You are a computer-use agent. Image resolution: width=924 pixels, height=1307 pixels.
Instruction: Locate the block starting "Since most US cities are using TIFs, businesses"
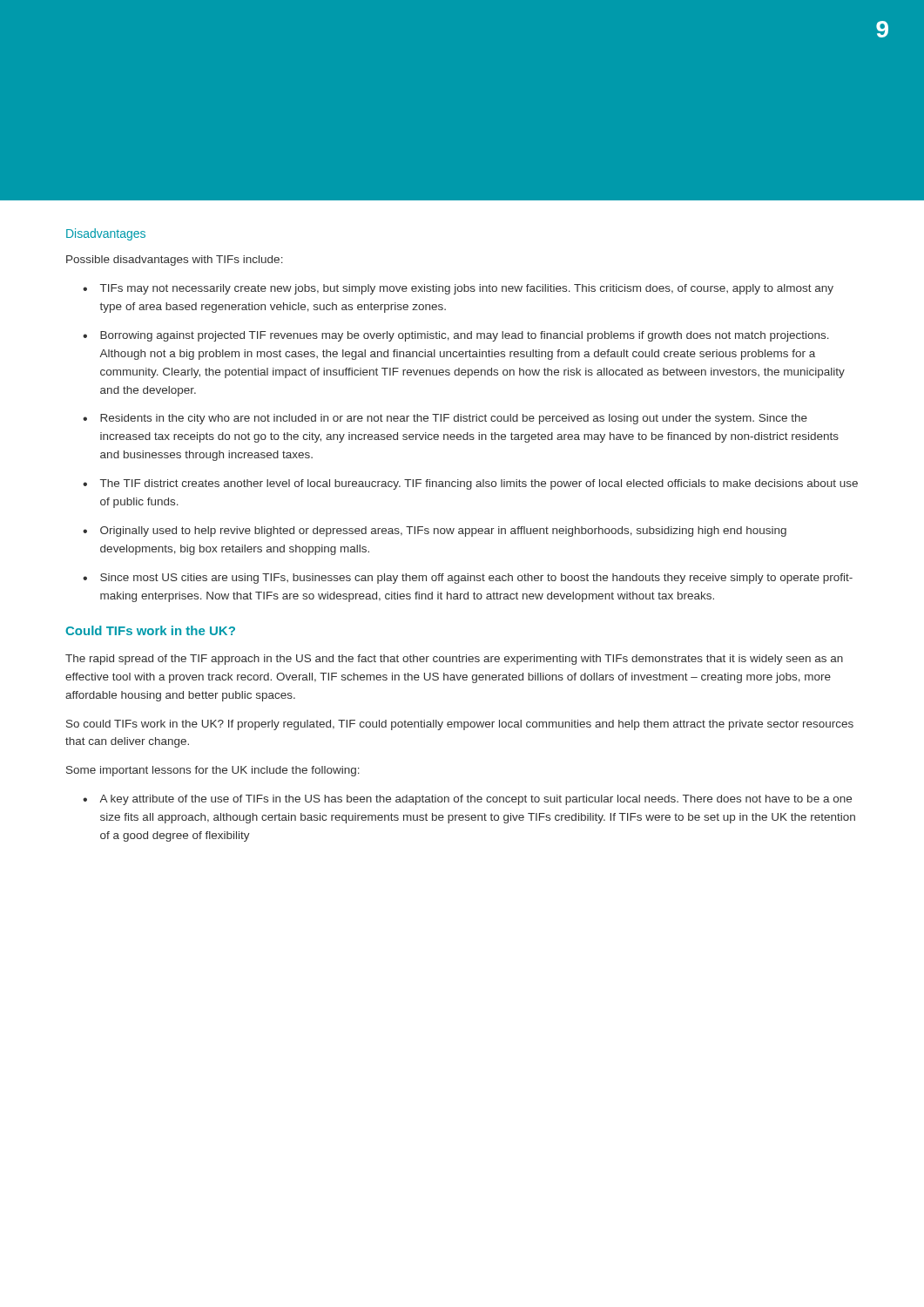click(476, 586)
